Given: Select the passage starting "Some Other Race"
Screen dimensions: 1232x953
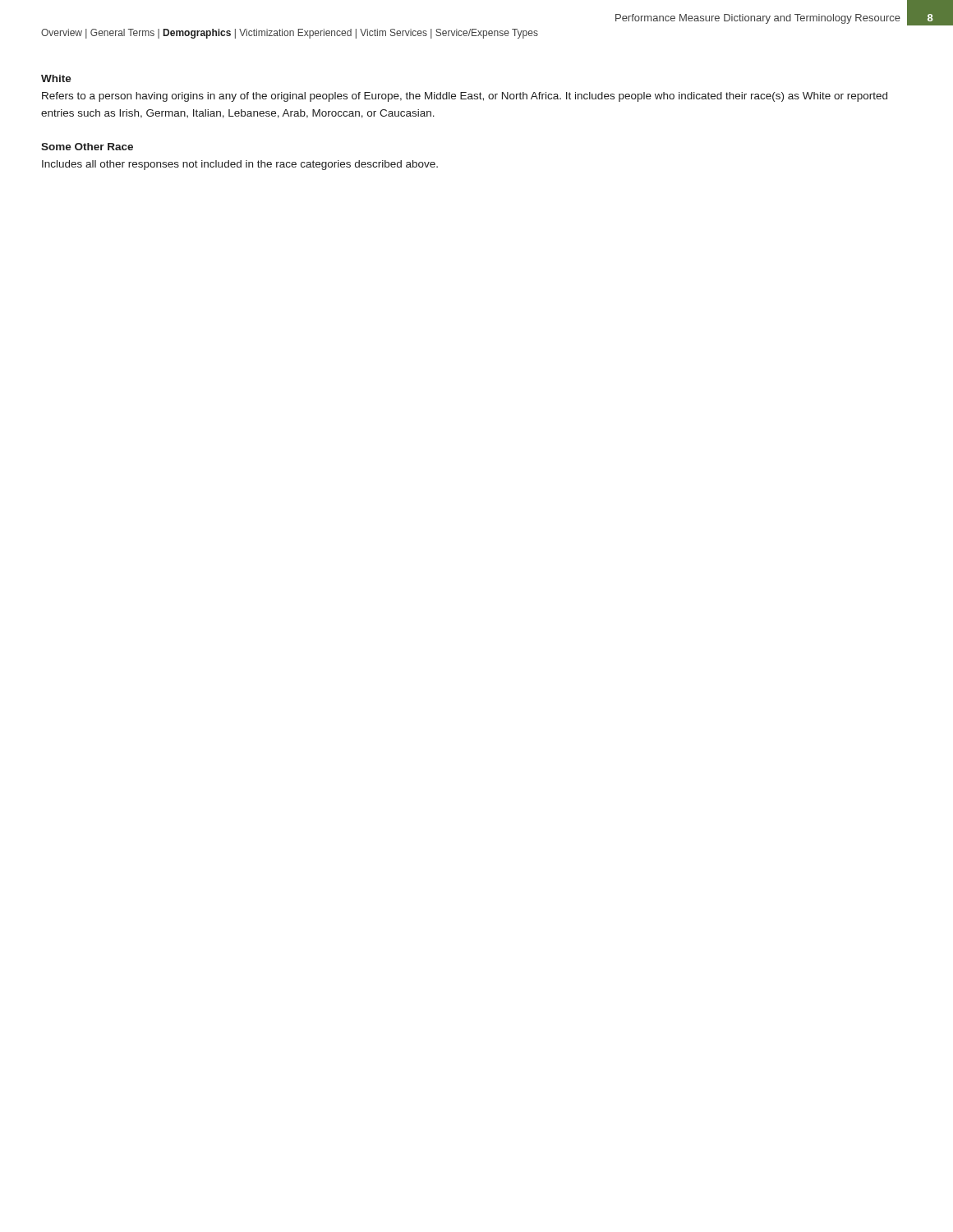Looking at the screenshot, I should pos(87,146).
